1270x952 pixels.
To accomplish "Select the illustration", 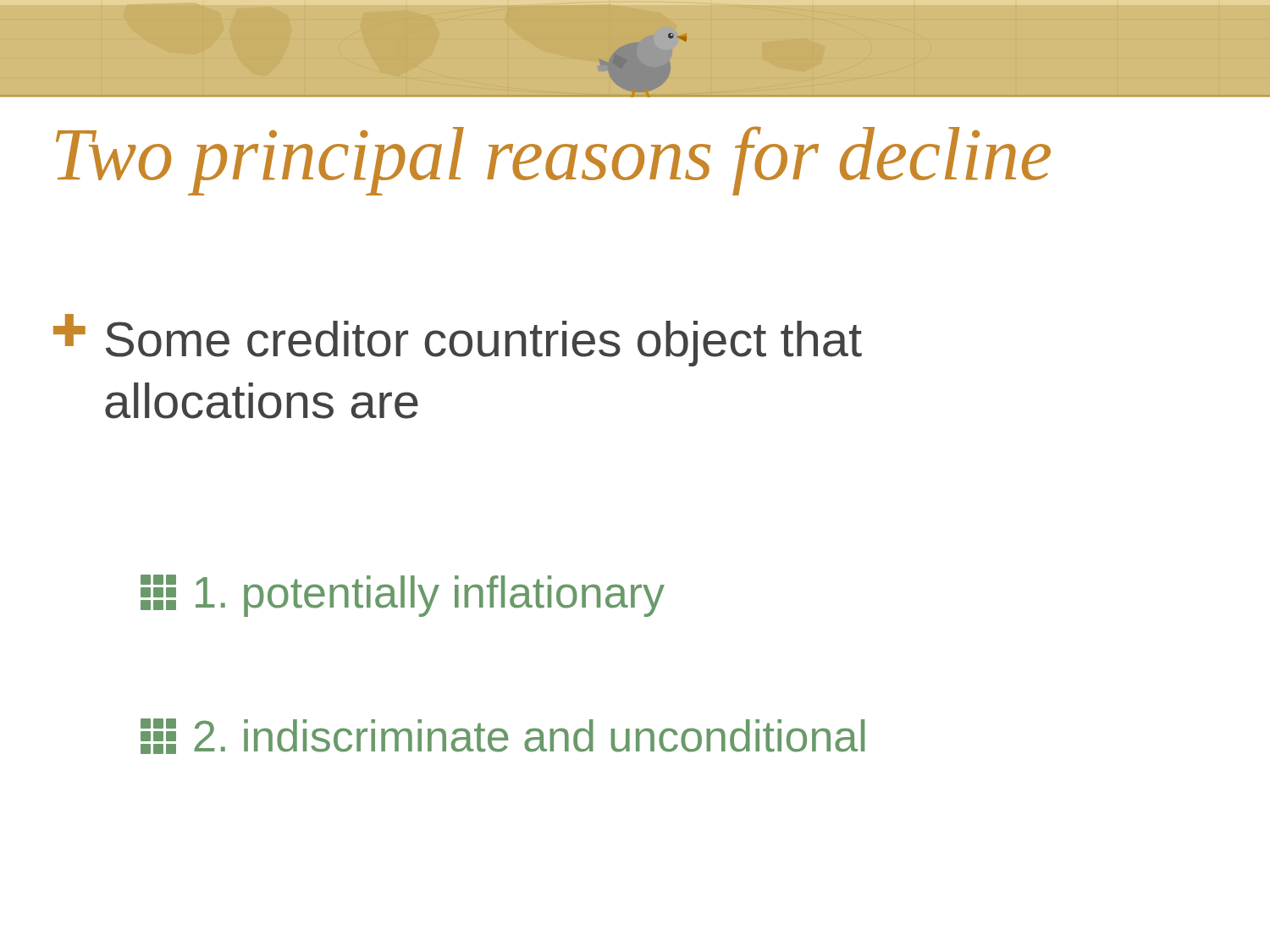I will (635, 49).
